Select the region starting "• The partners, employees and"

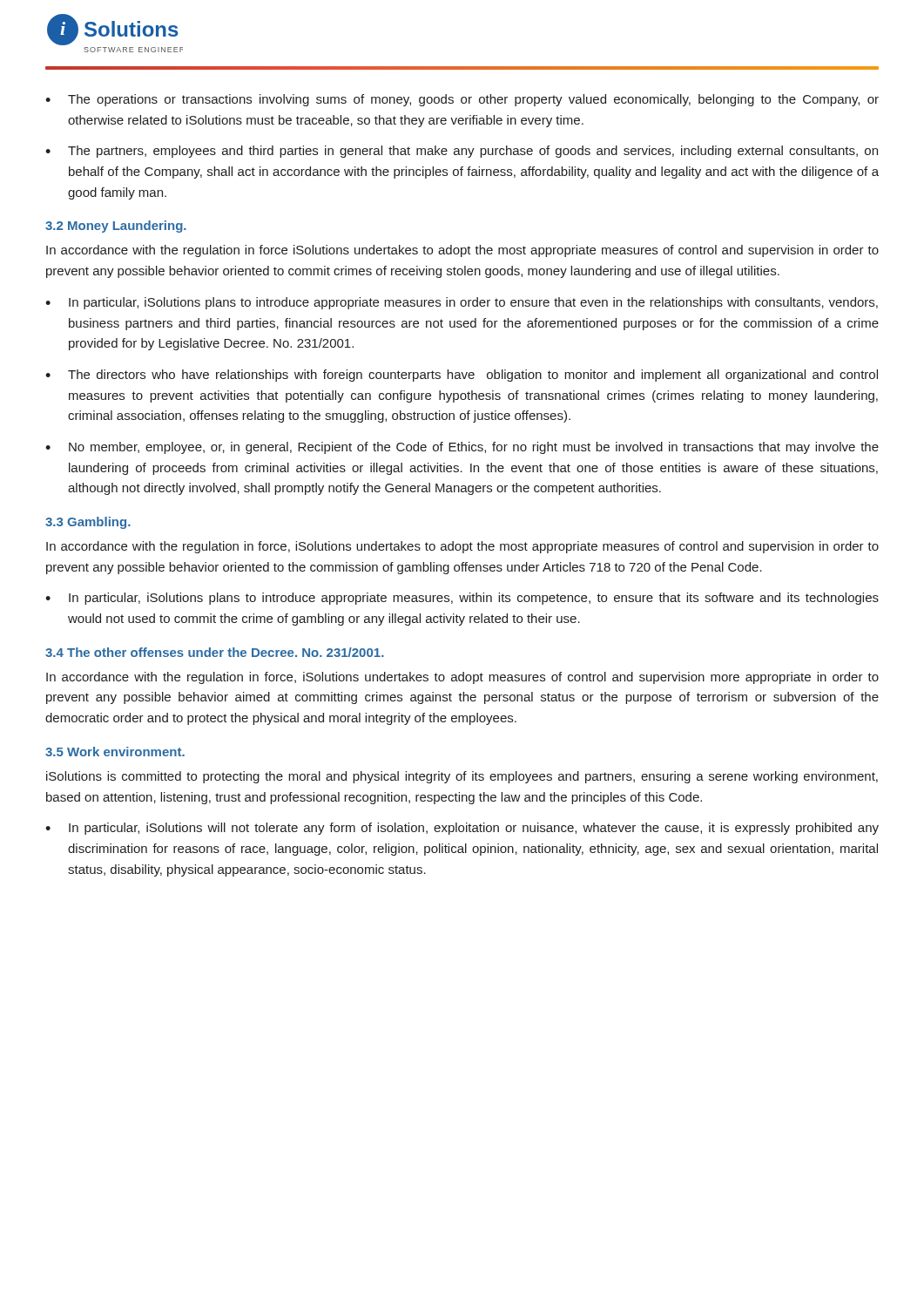tap(462, 172)
